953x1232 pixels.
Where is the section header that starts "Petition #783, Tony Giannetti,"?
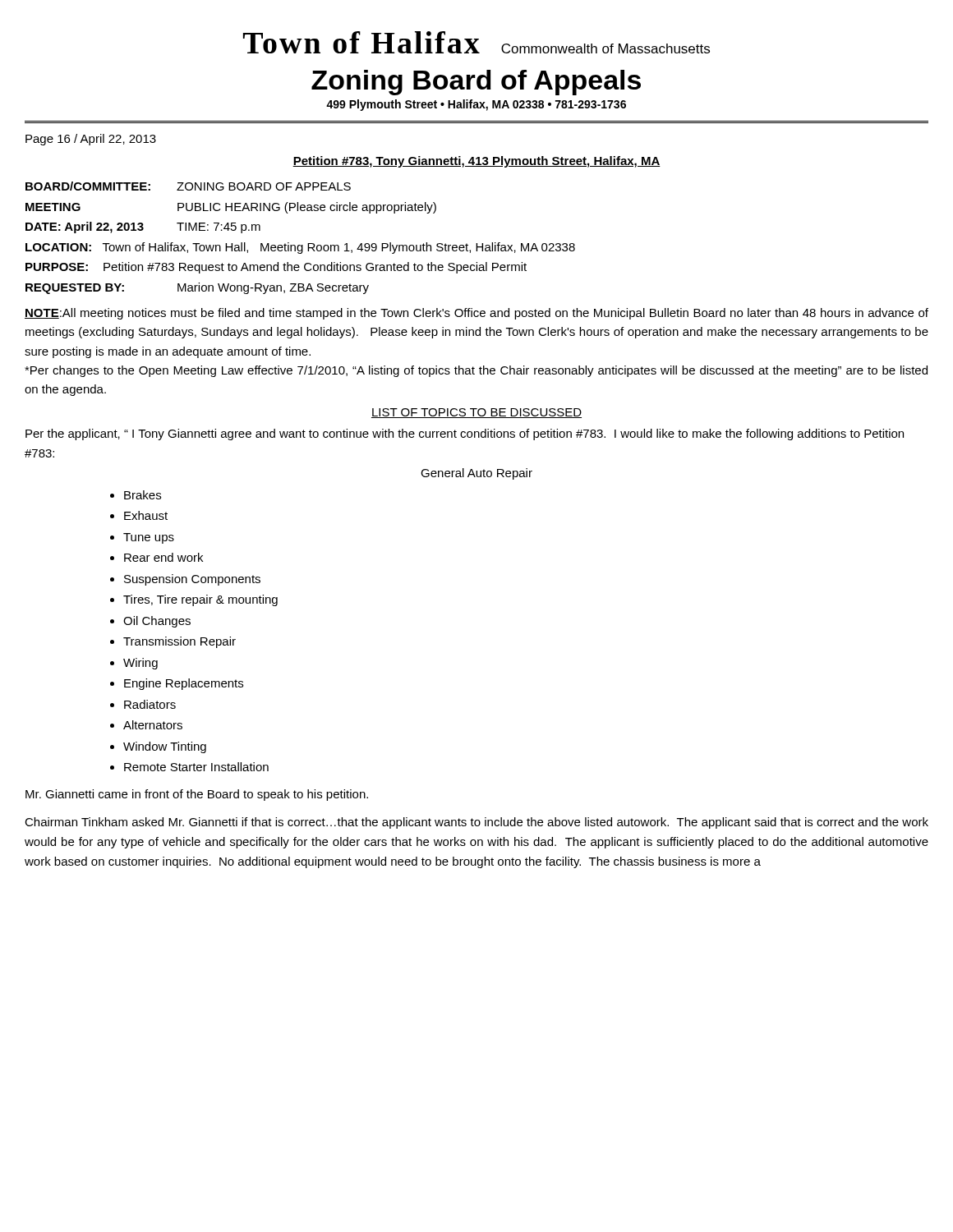click(476, 161)
